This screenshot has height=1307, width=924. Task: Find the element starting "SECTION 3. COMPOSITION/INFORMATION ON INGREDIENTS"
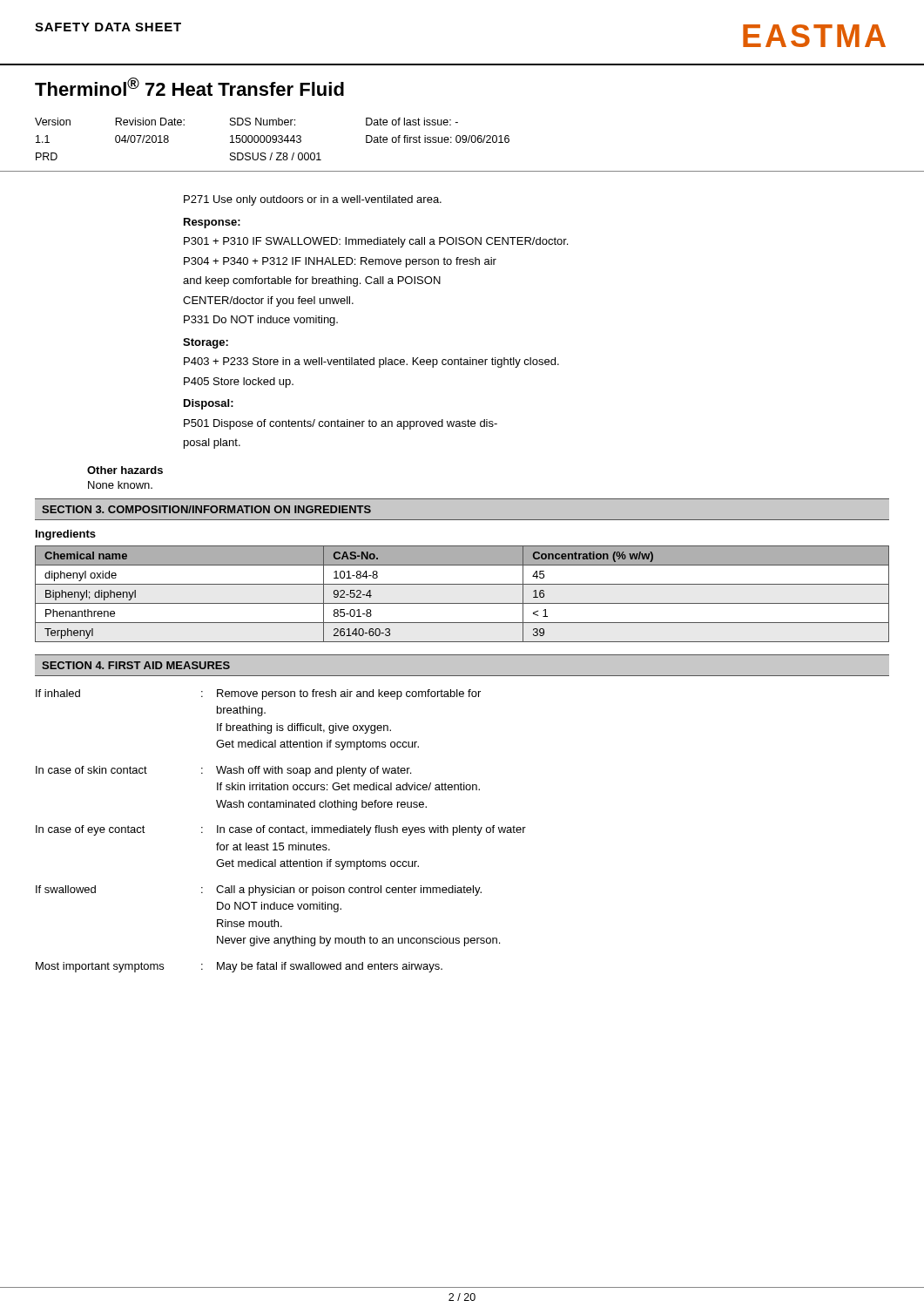(206, 509)
